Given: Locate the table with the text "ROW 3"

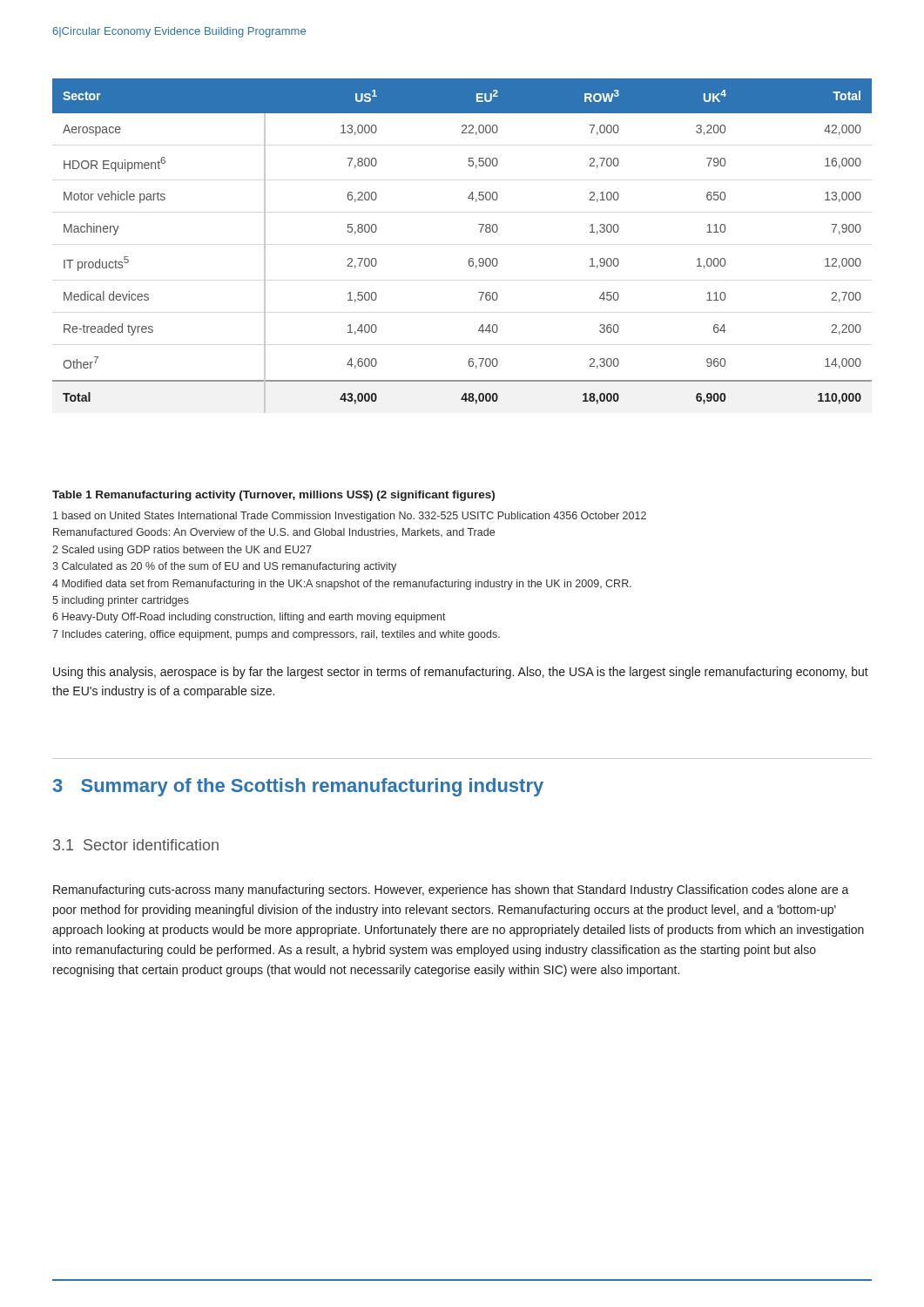Looking at the screenshot, I should (462, 246).
